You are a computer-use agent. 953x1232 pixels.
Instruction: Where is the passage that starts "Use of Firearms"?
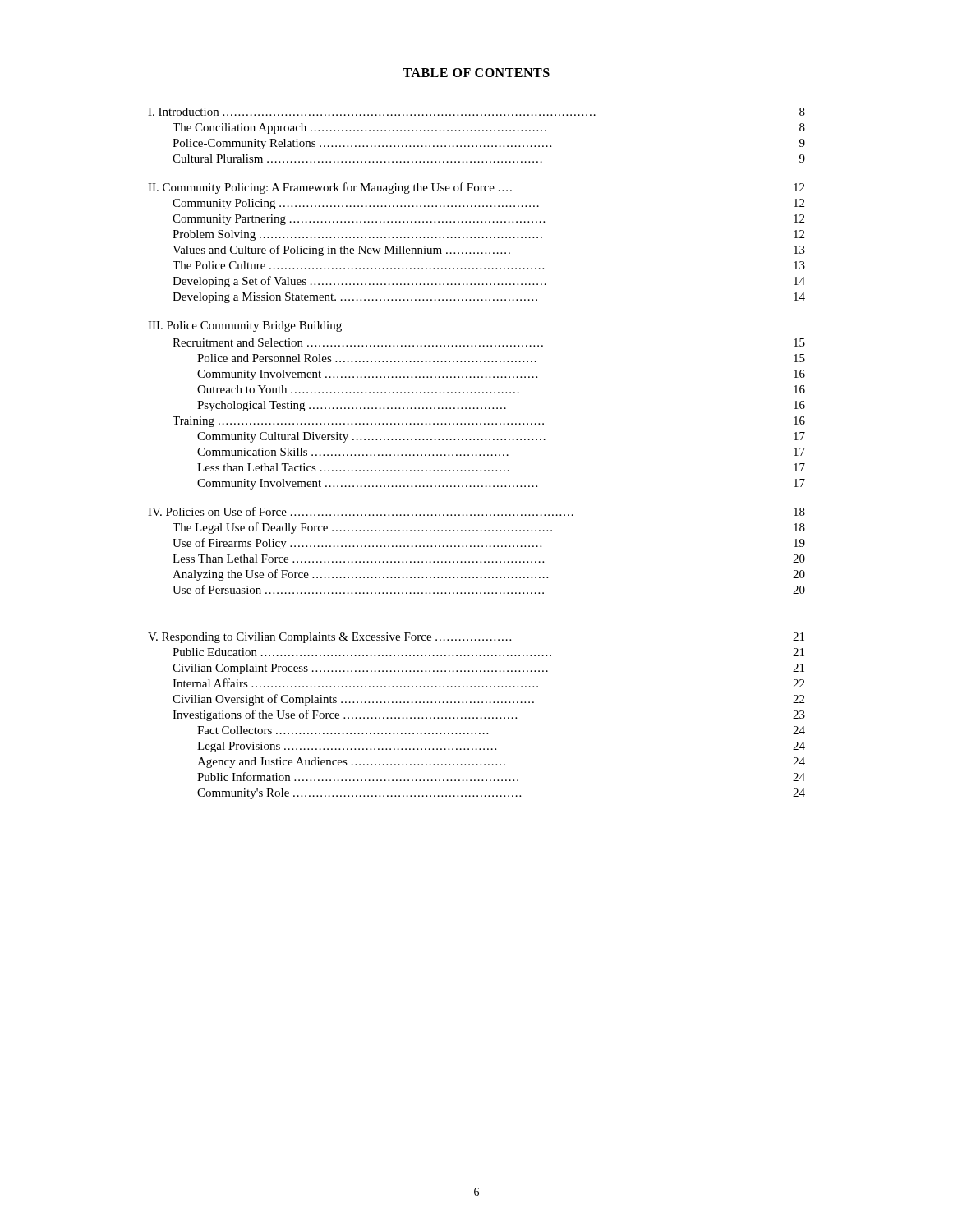[x=489, y=543]
